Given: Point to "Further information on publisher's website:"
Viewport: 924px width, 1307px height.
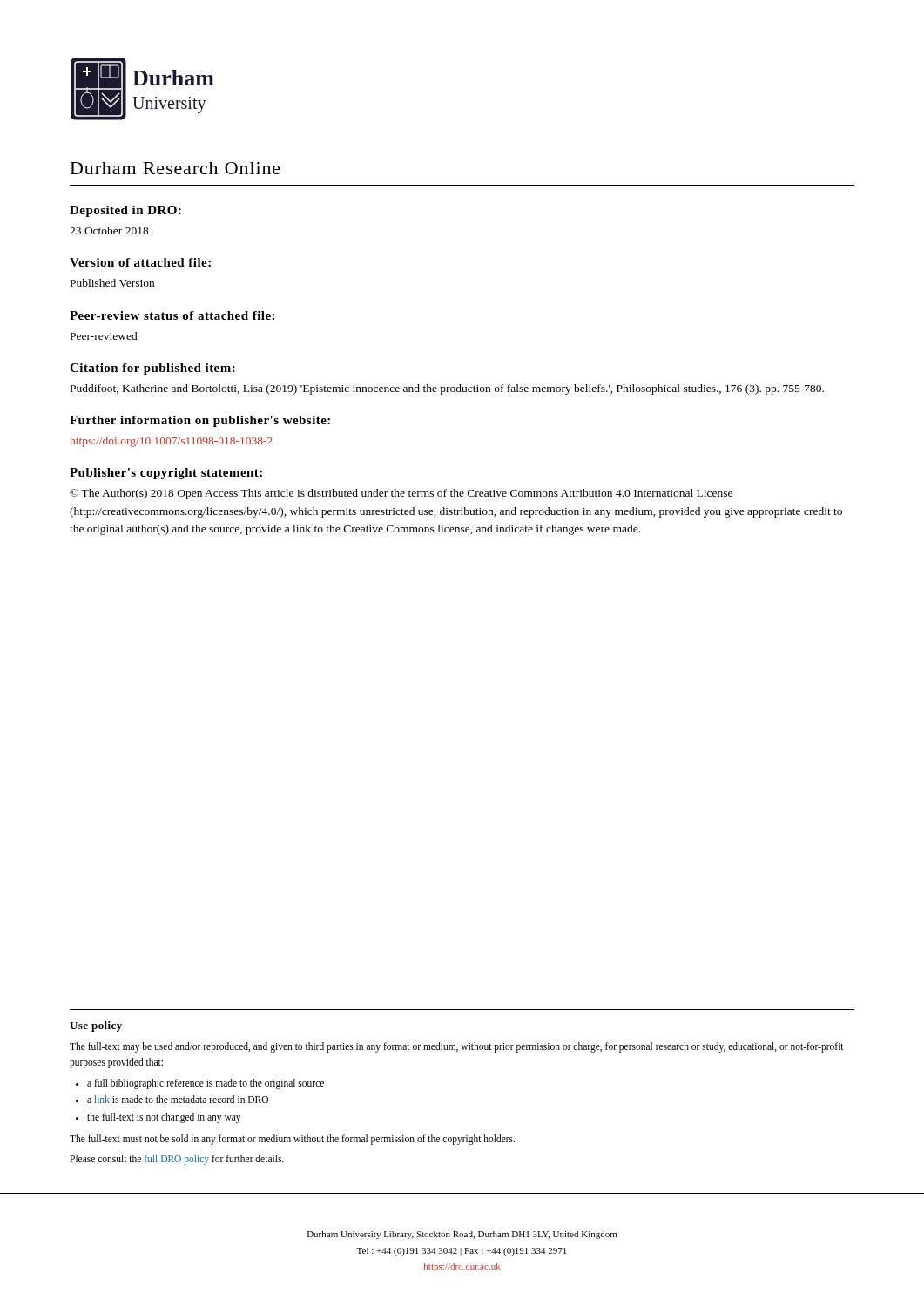Looking at the screenshot, I should coord(201,420).
